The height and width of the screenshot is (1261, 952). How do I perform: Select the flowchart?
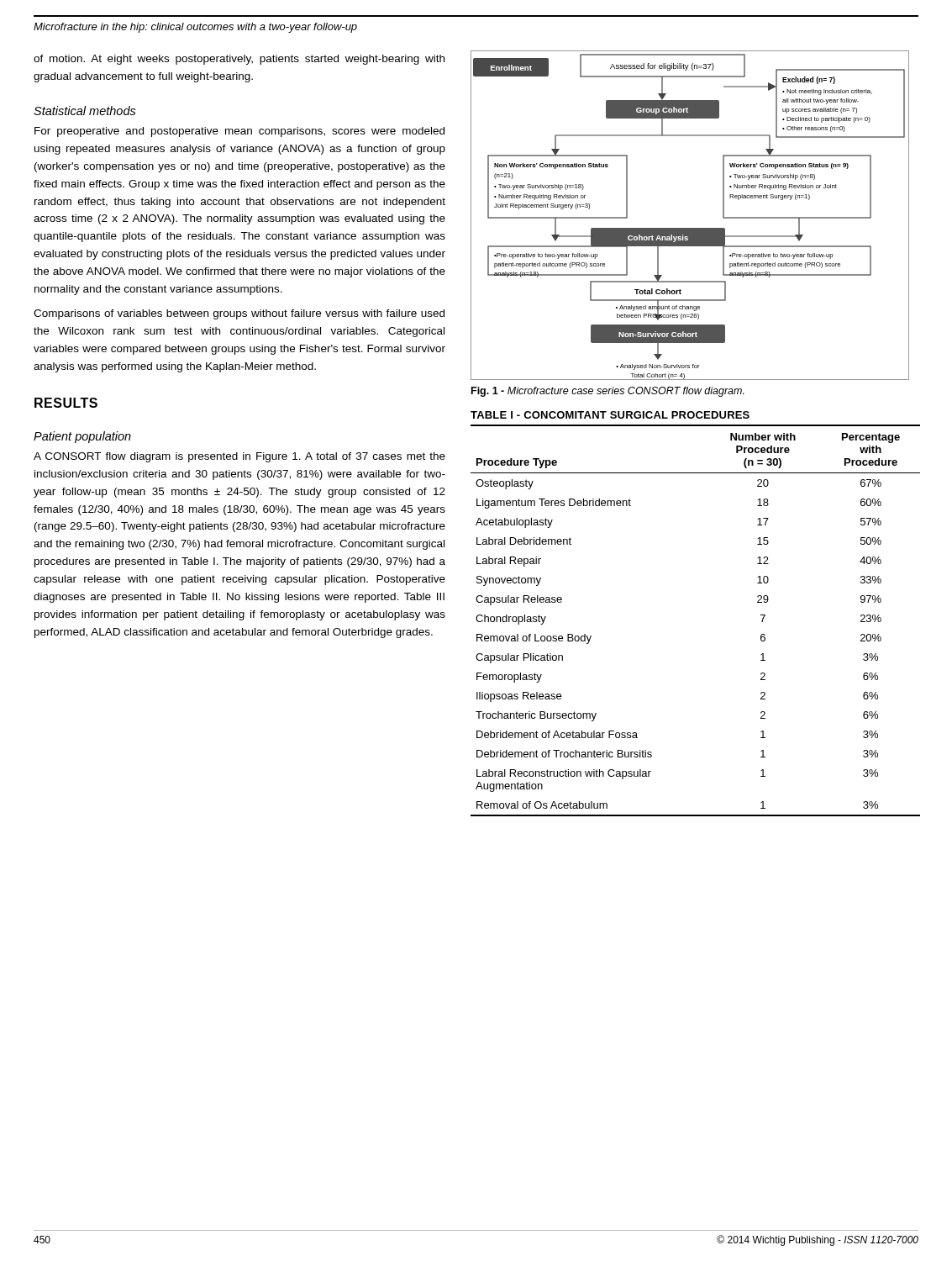pos(689,215)
